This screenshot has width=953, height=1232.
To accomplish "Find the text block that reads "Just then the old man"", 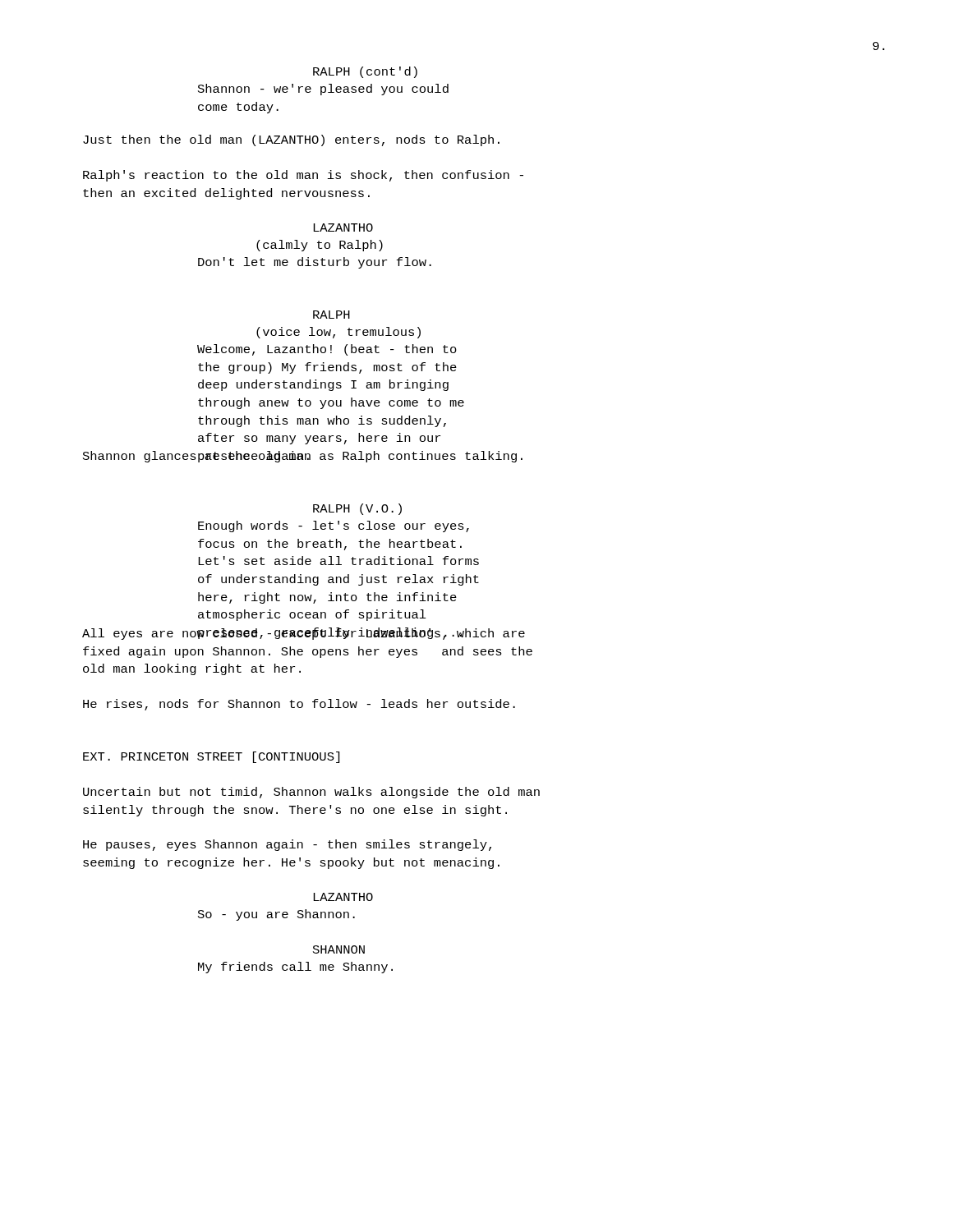I will pyautogui.click(x=292, y=140).
